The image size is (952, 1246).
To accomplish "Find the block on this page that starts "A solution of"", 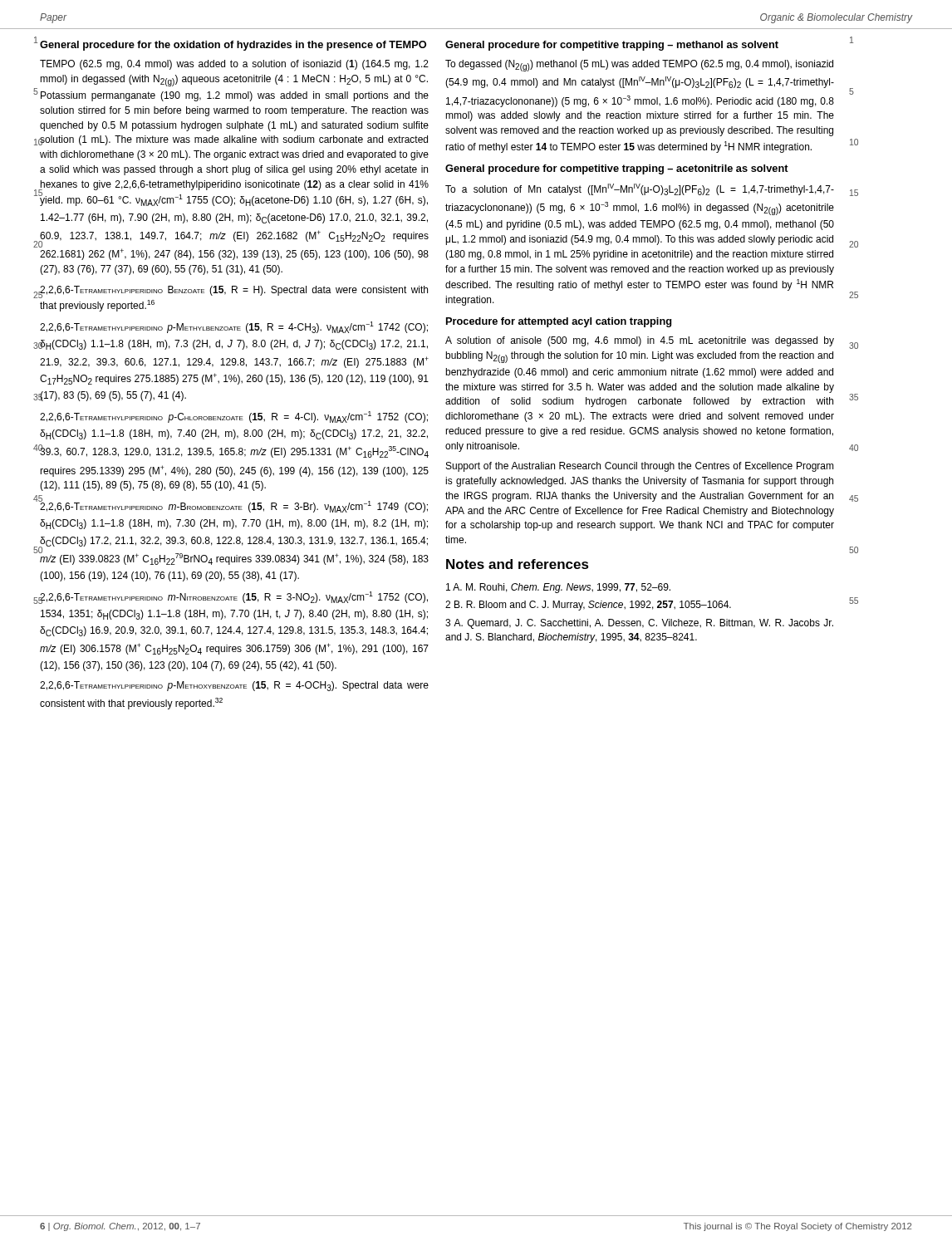I will point(640,393).
